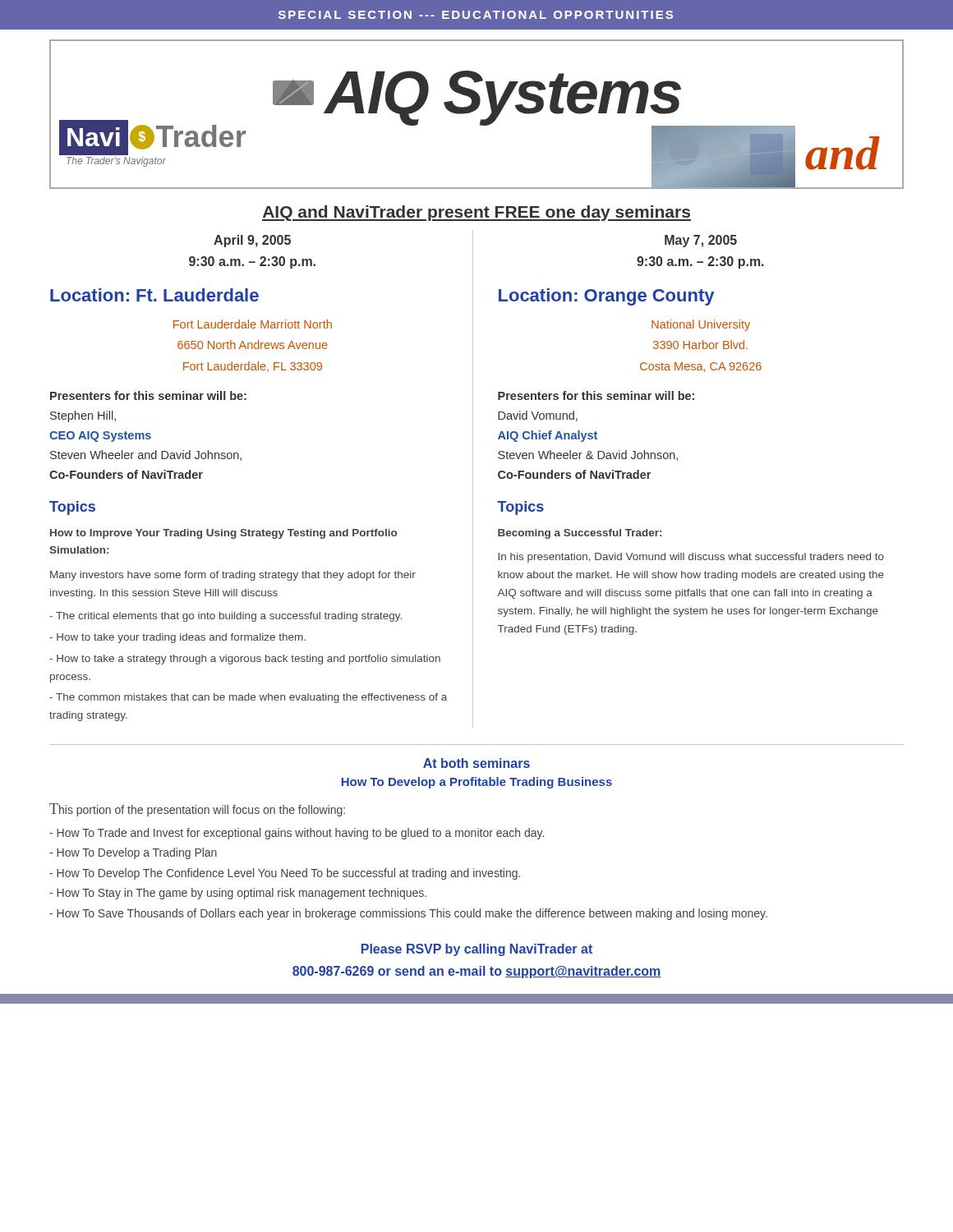953x1232 pixels.
Task: Select the region starting "How To Develop a Profitable Trading"
Action: coord(476,782)
